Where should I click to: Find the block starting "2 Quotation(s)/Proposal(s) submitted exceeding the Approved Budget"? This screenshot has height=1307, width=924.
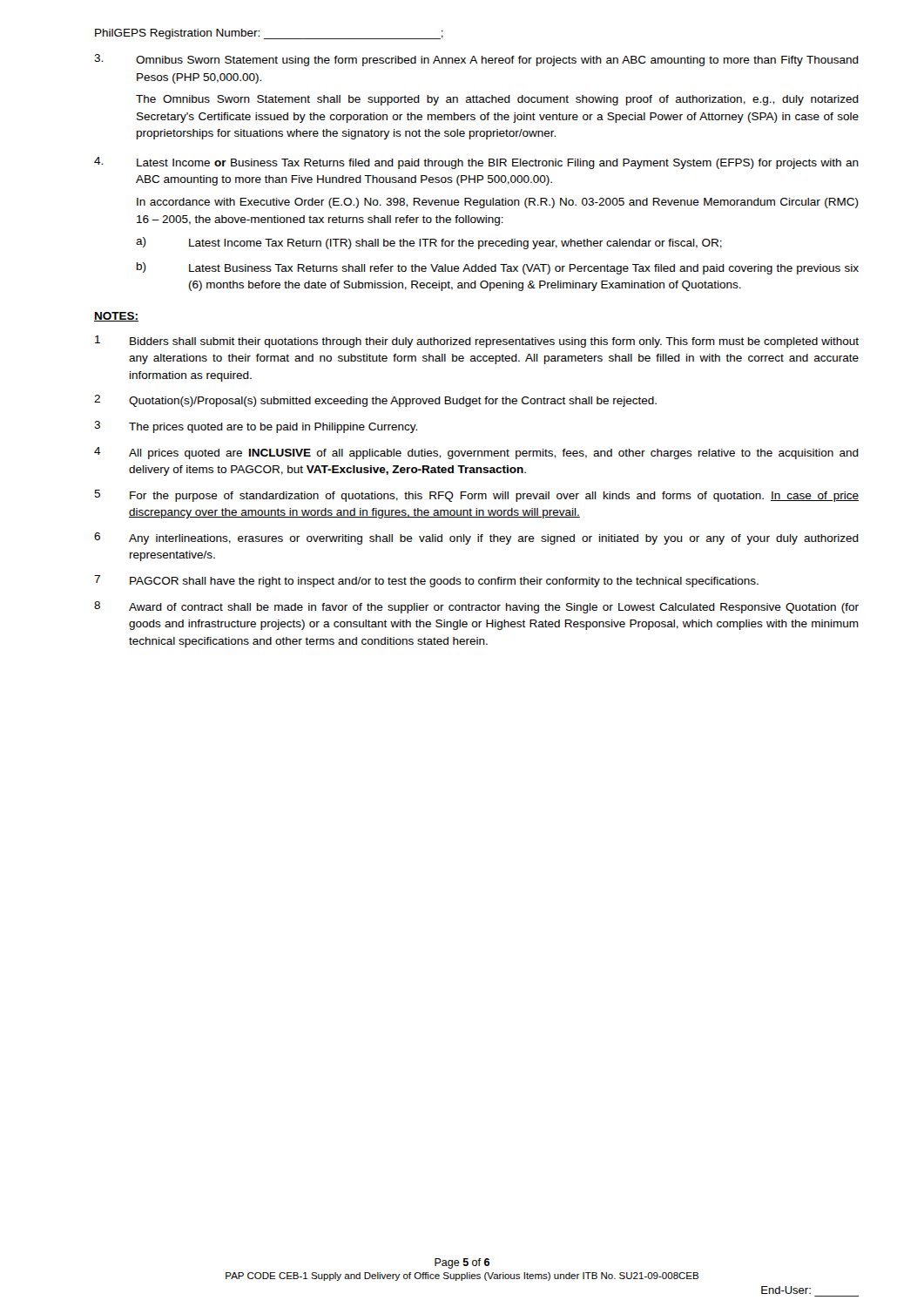476,401
